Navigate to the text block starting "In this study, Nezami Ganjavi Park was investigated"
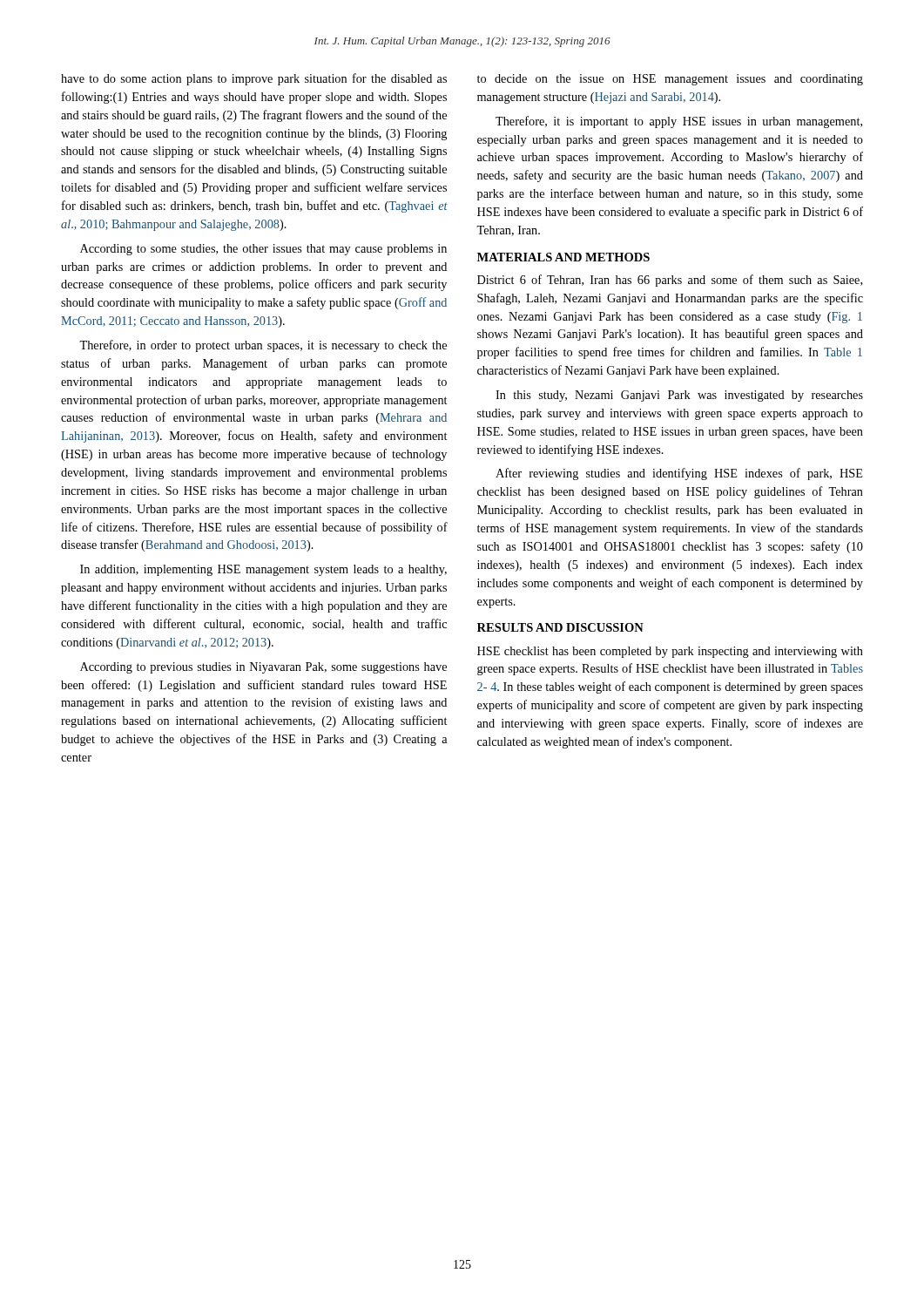 tap(670, 422)
